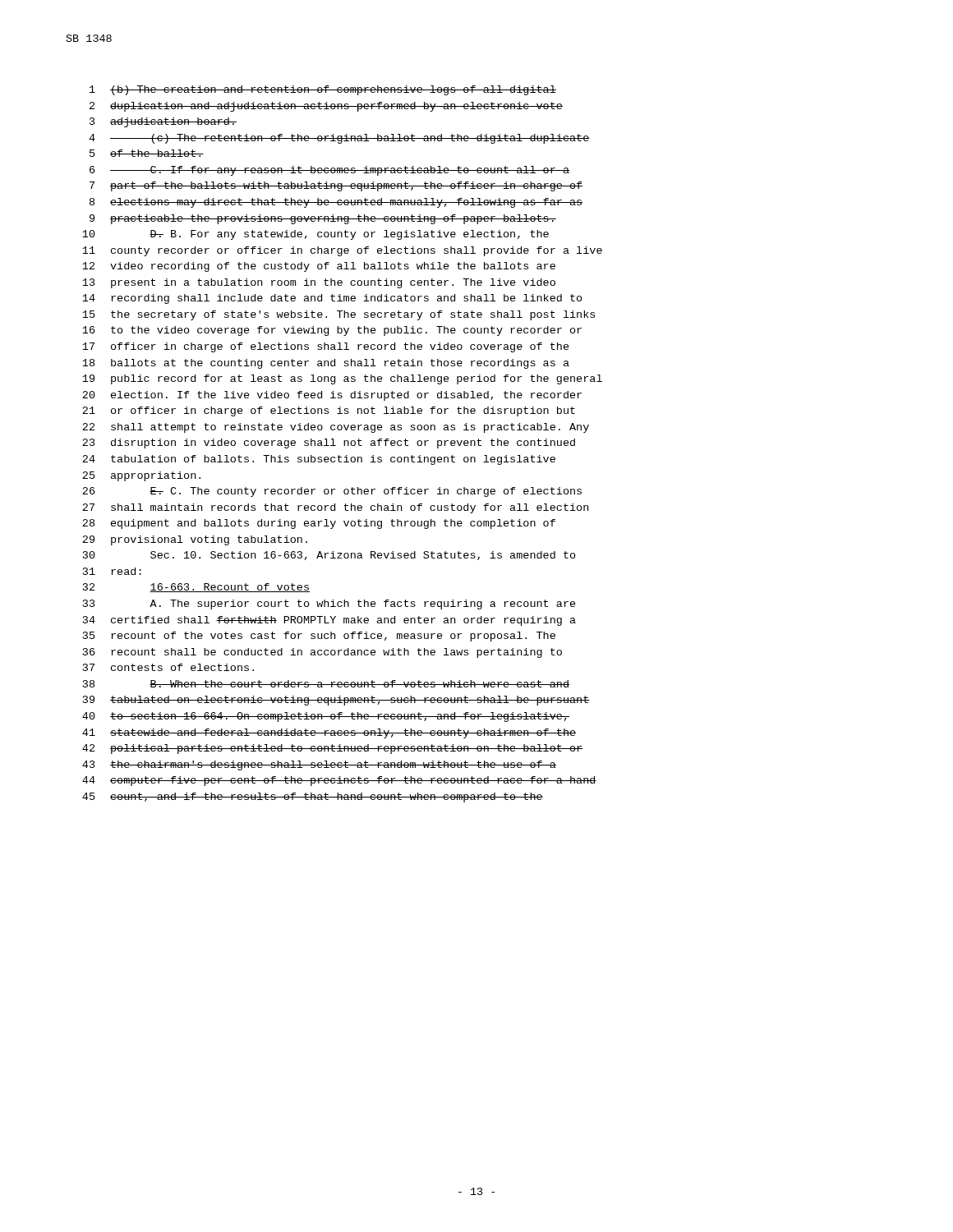Locate the text starting "1(b) The creation"

tap(476, 444)
